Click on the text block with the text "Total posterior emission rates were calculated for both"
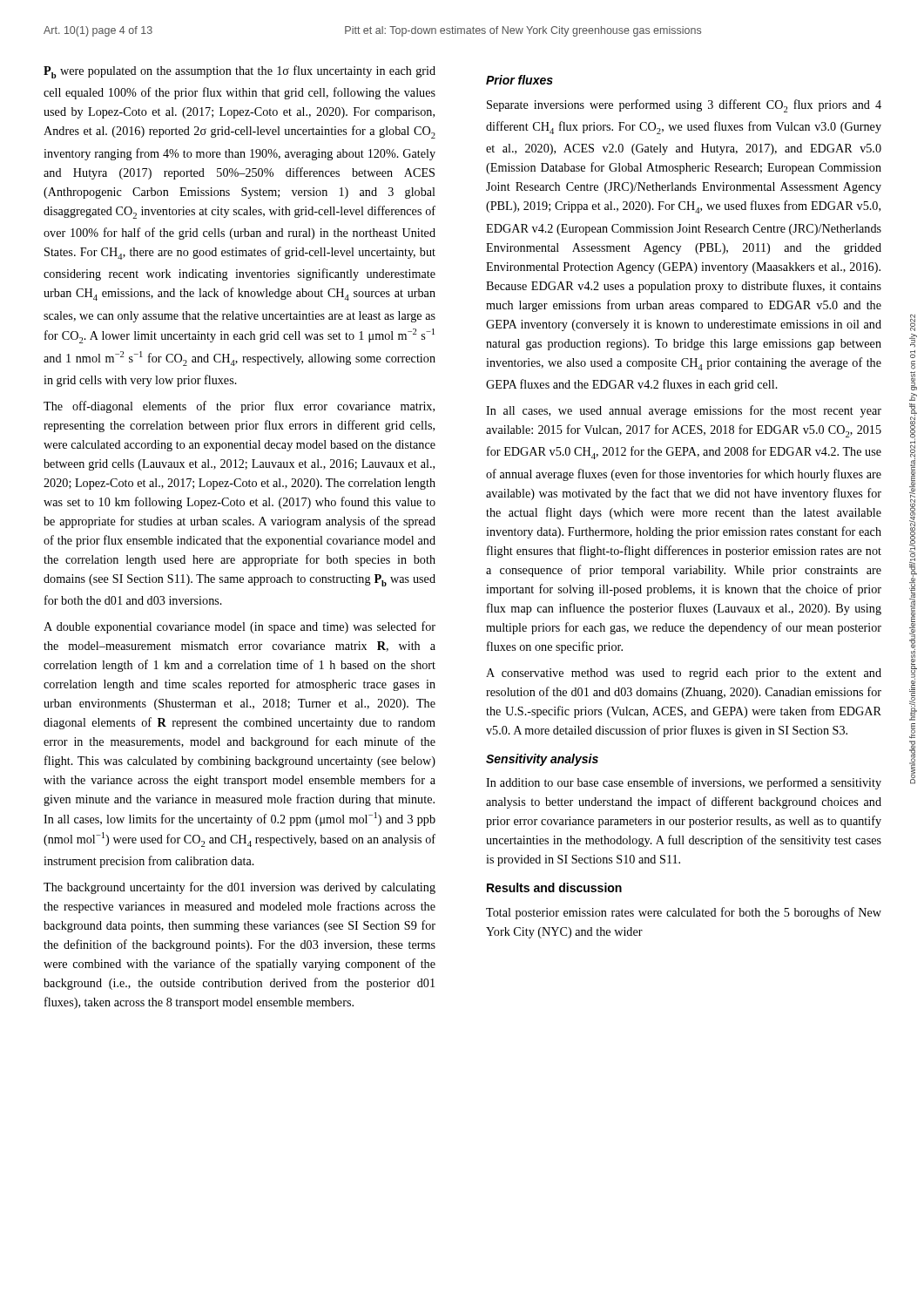The width and height of the screenshot is (924, 1307). [684, 922]
